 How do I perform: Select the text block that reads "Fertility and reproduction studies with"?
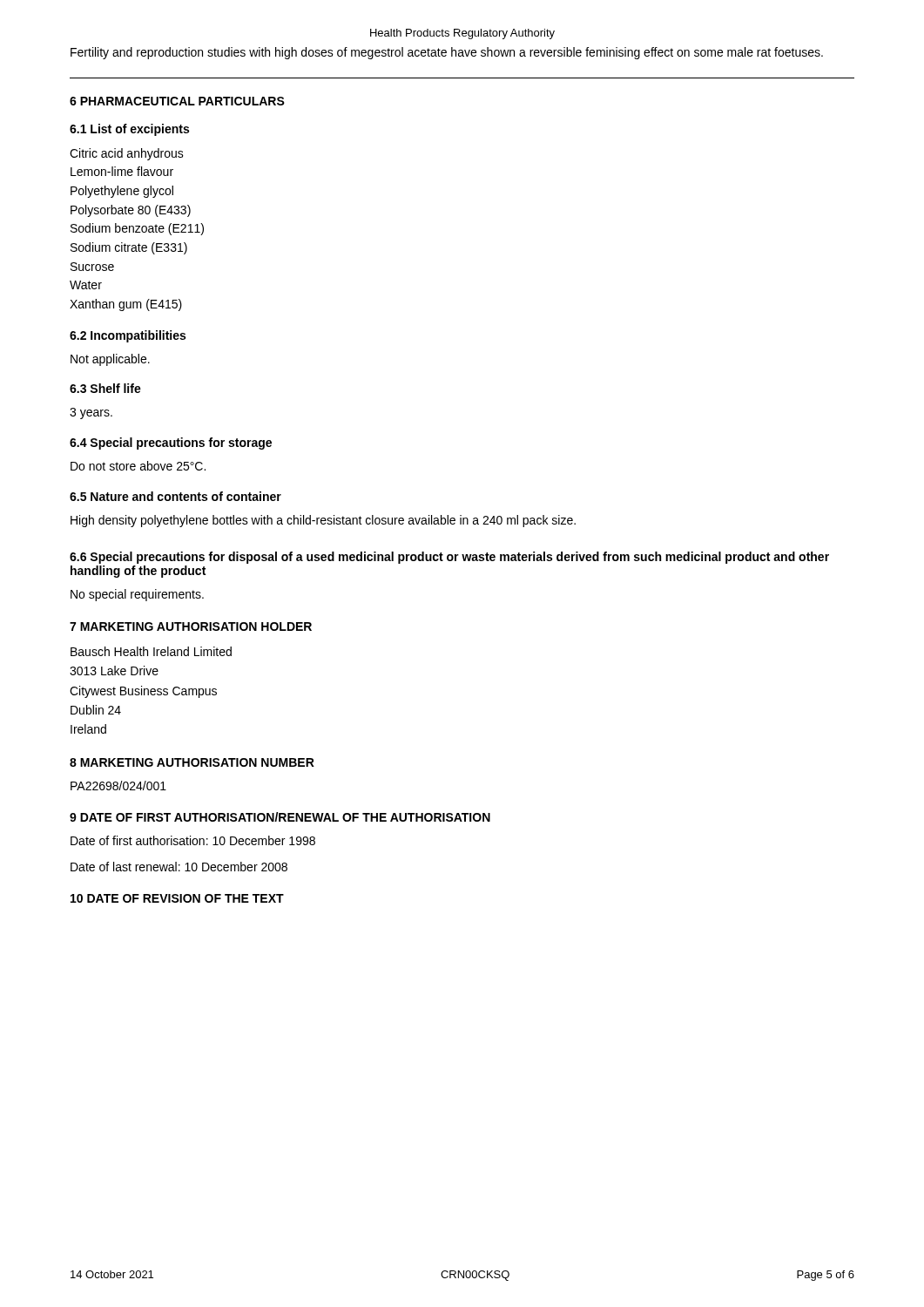click(x=447, y=52)
